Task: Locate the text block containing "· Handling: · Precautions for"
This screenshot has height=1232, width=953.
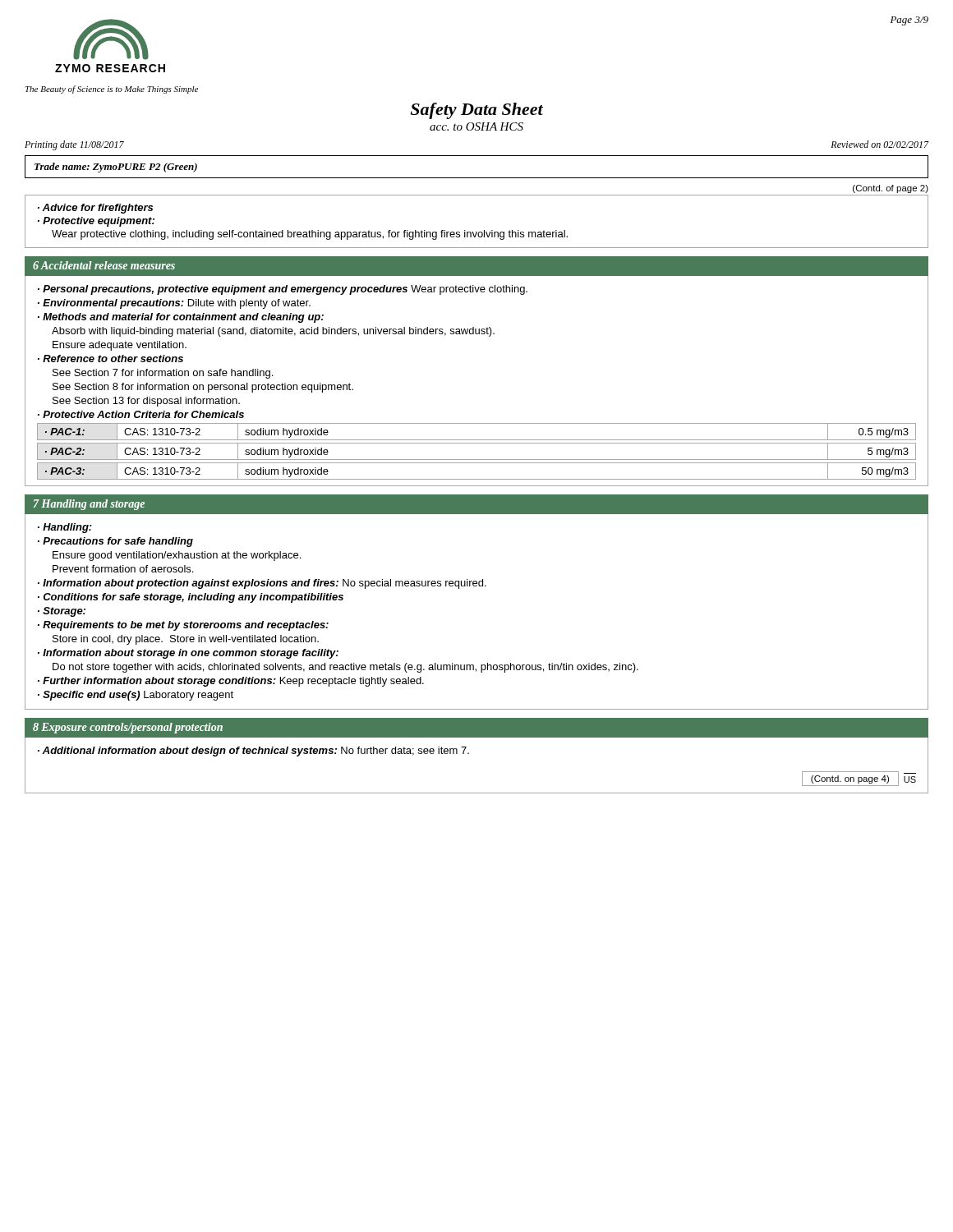Action: pyautogui.click(x=65, y=528)
